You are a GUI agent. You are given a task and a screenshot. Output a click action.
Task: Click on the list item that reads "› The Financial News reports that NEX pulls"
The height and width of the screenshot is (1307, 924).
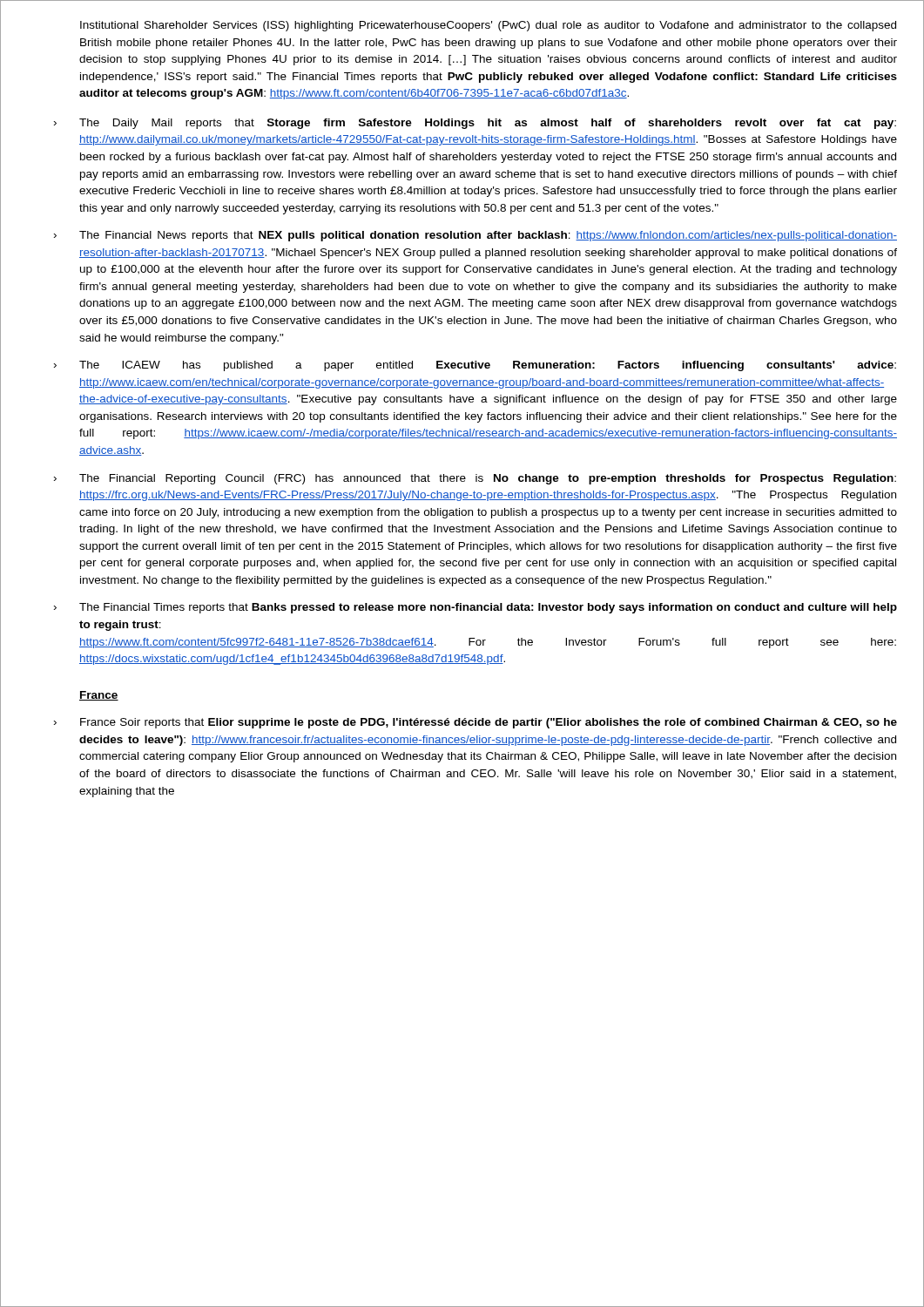click(475, 285)
